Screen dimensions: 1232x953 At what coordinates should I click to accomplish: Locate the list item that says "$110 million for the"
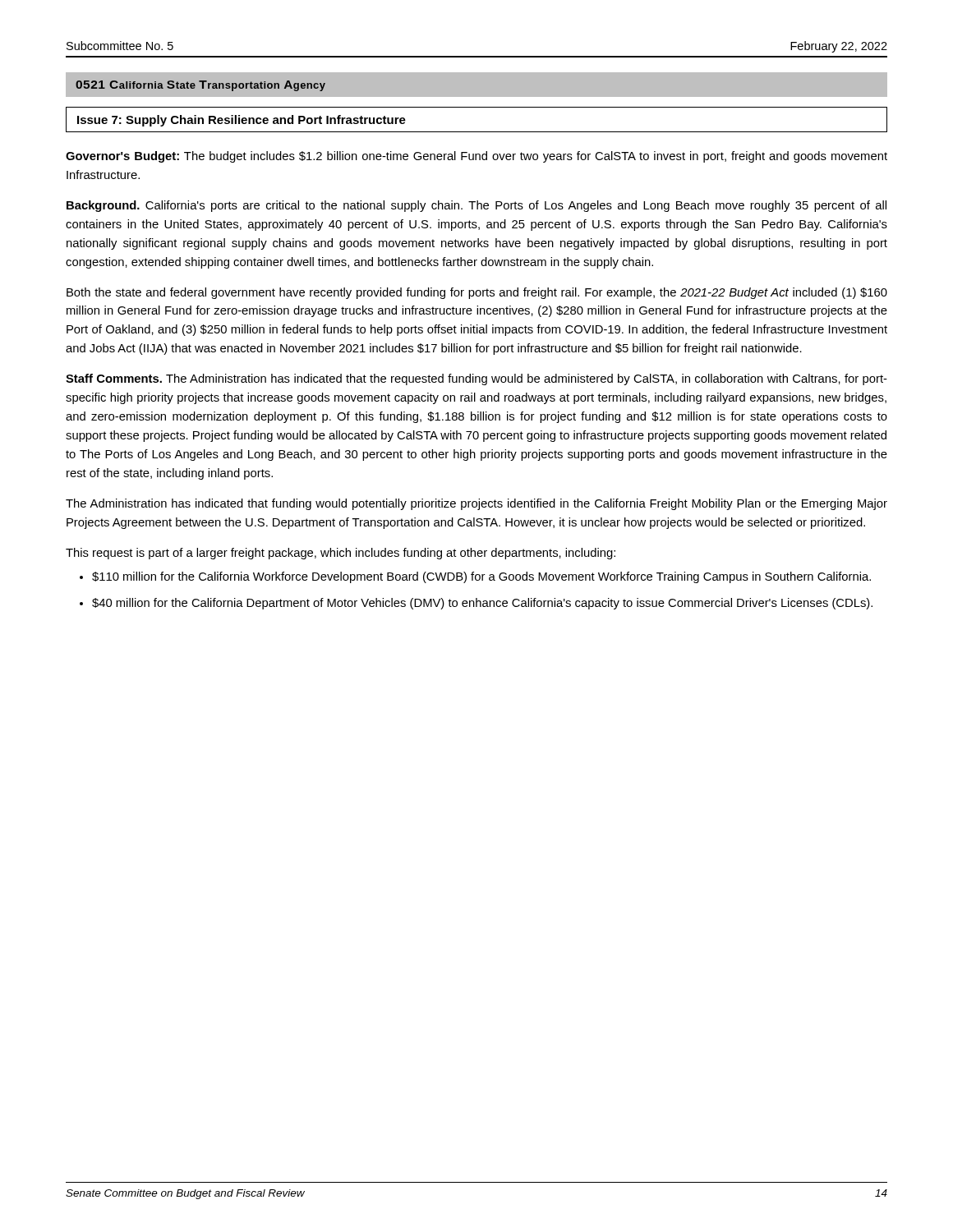[482, 576]
